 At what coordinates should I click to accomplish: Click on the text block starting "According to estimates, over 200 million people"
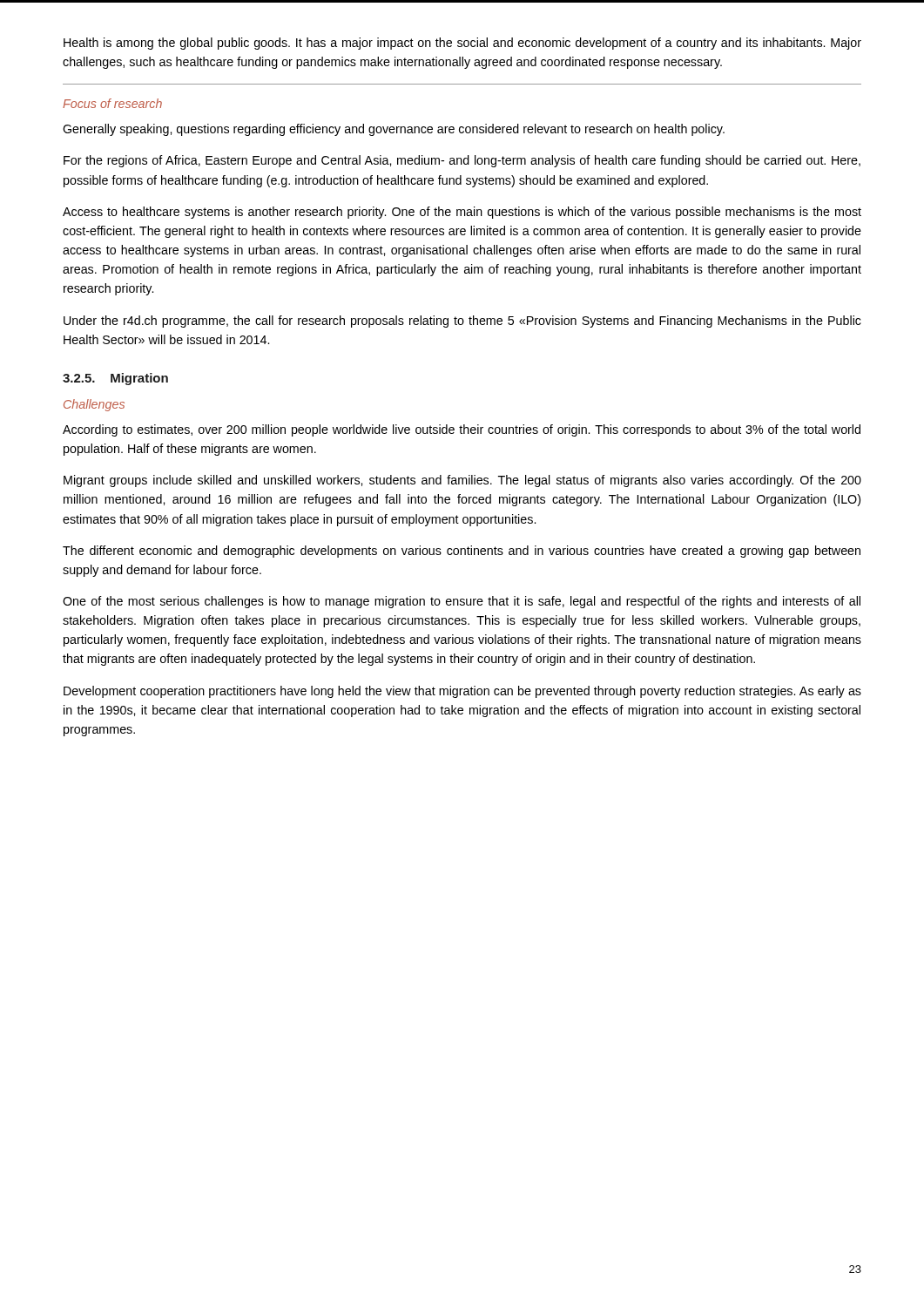click(x=462, y=439)
